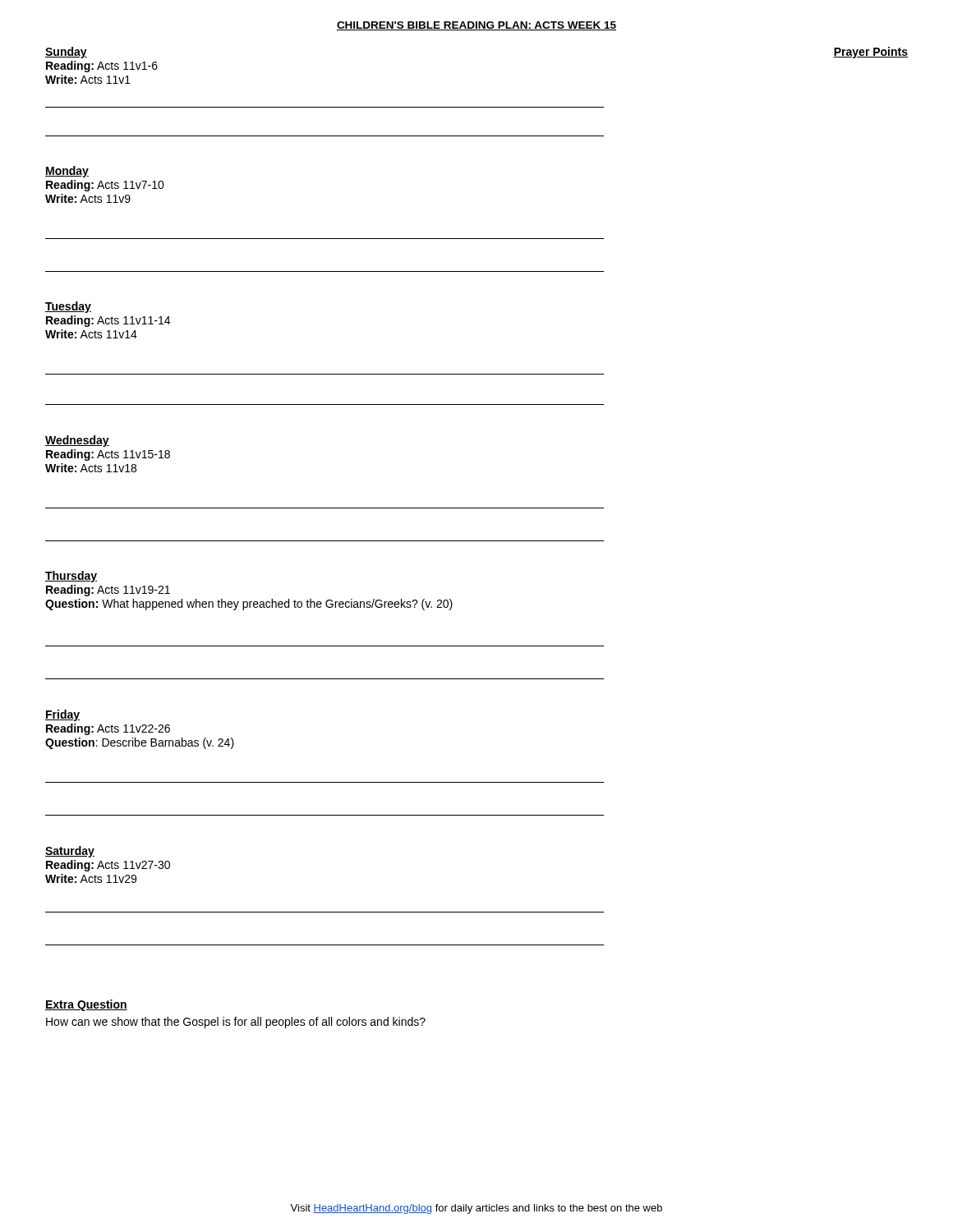Image resolution: width=953 pixels, height=1232 pixels.
Task: Find the text block starting "Prayer Points"
Action: coord(871,52)
